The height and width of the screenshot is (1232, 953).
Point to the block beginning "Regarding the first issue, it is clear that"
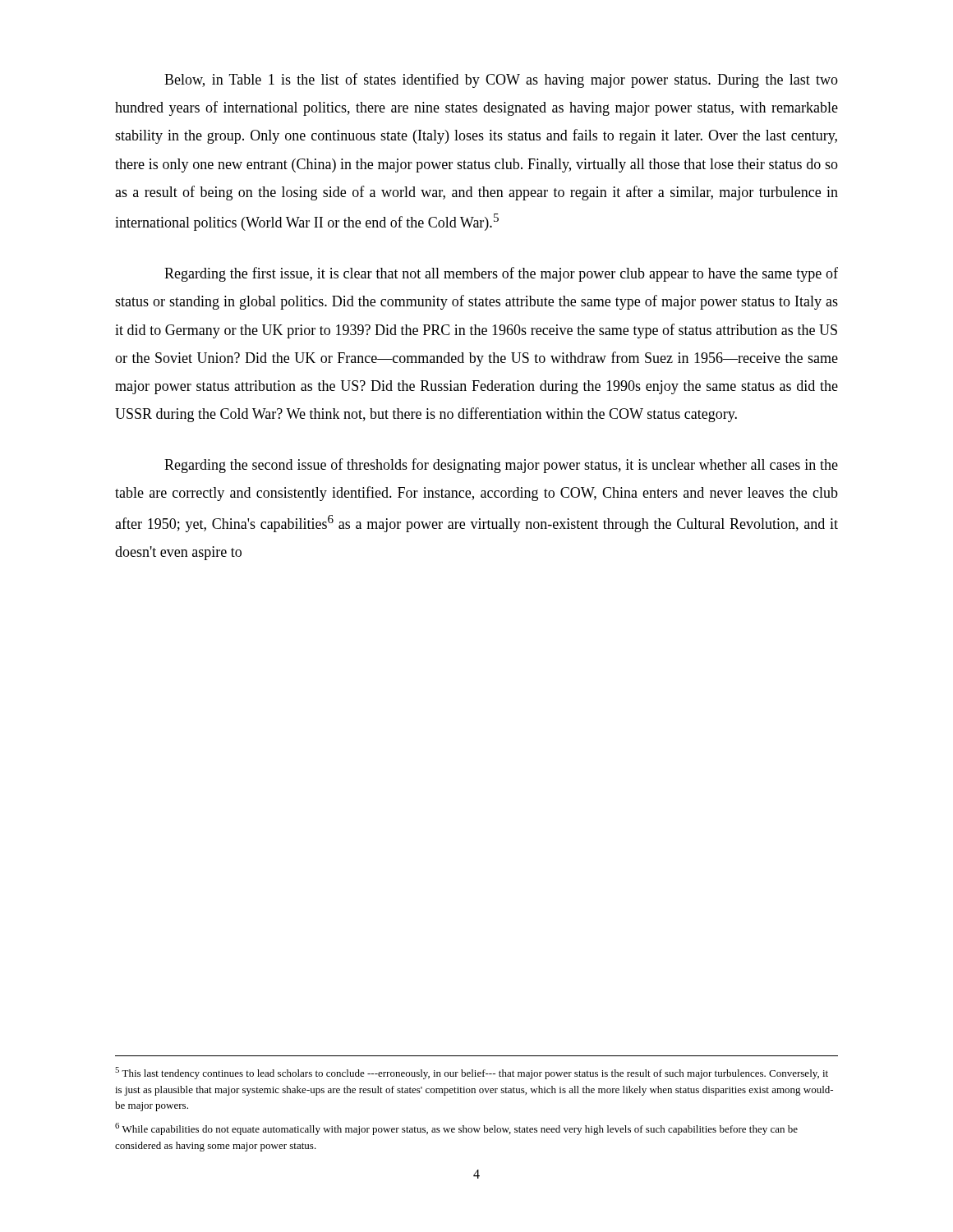click(476, 344)
